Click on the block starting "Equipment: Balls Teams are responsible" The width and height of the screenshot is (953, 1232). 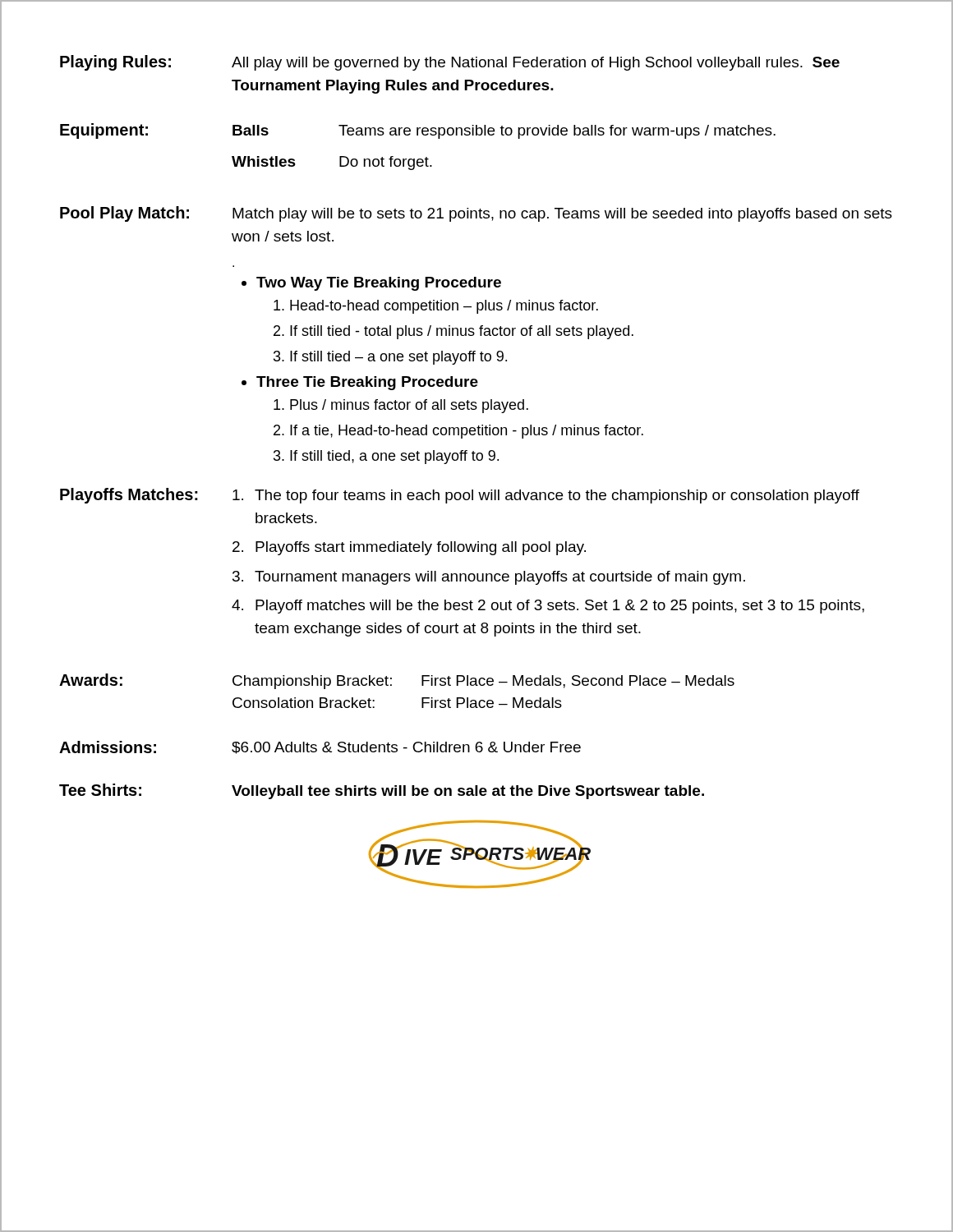[x=418, y=149]
